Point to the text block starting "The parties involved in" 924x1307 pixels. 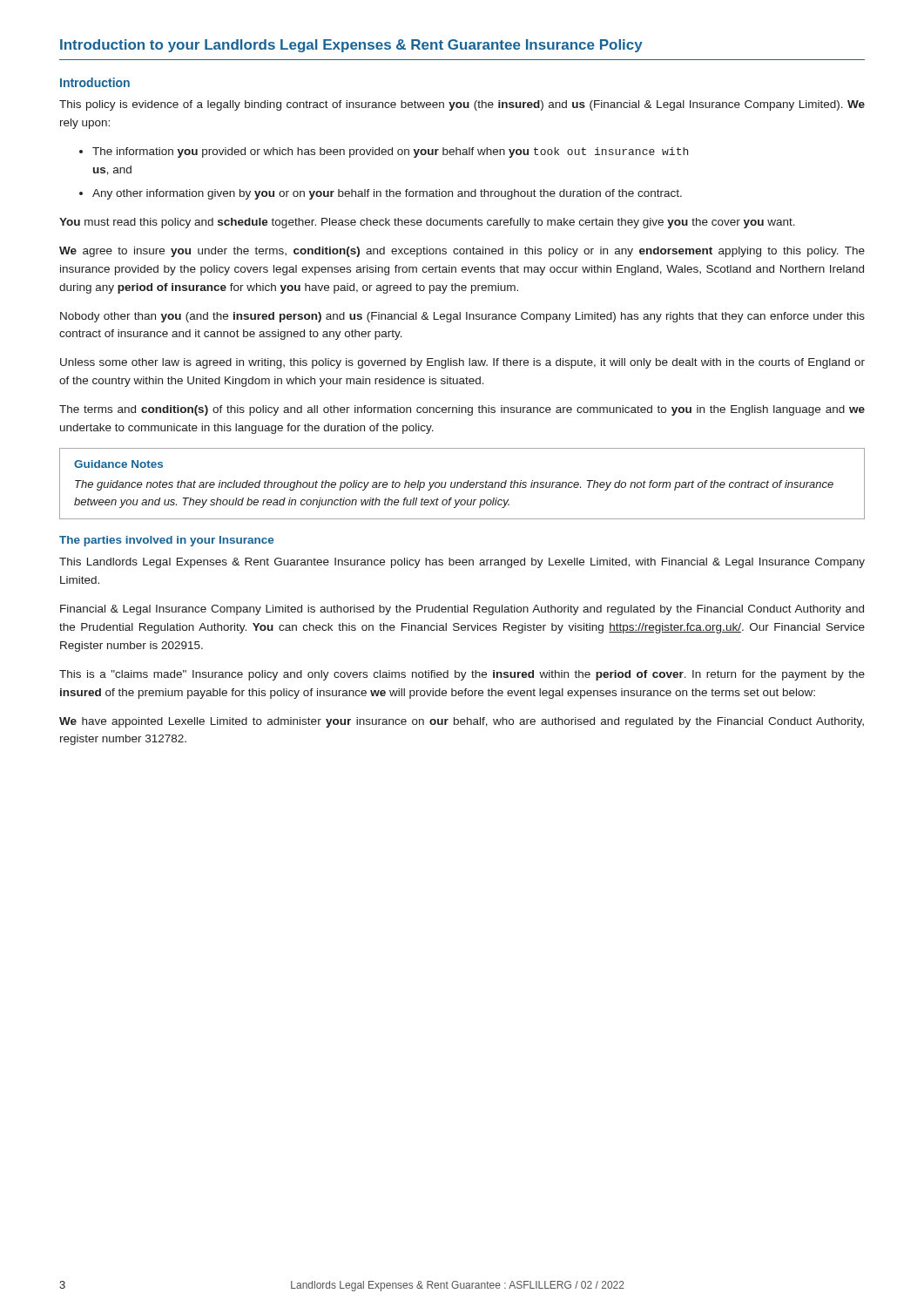click(167, 540)
